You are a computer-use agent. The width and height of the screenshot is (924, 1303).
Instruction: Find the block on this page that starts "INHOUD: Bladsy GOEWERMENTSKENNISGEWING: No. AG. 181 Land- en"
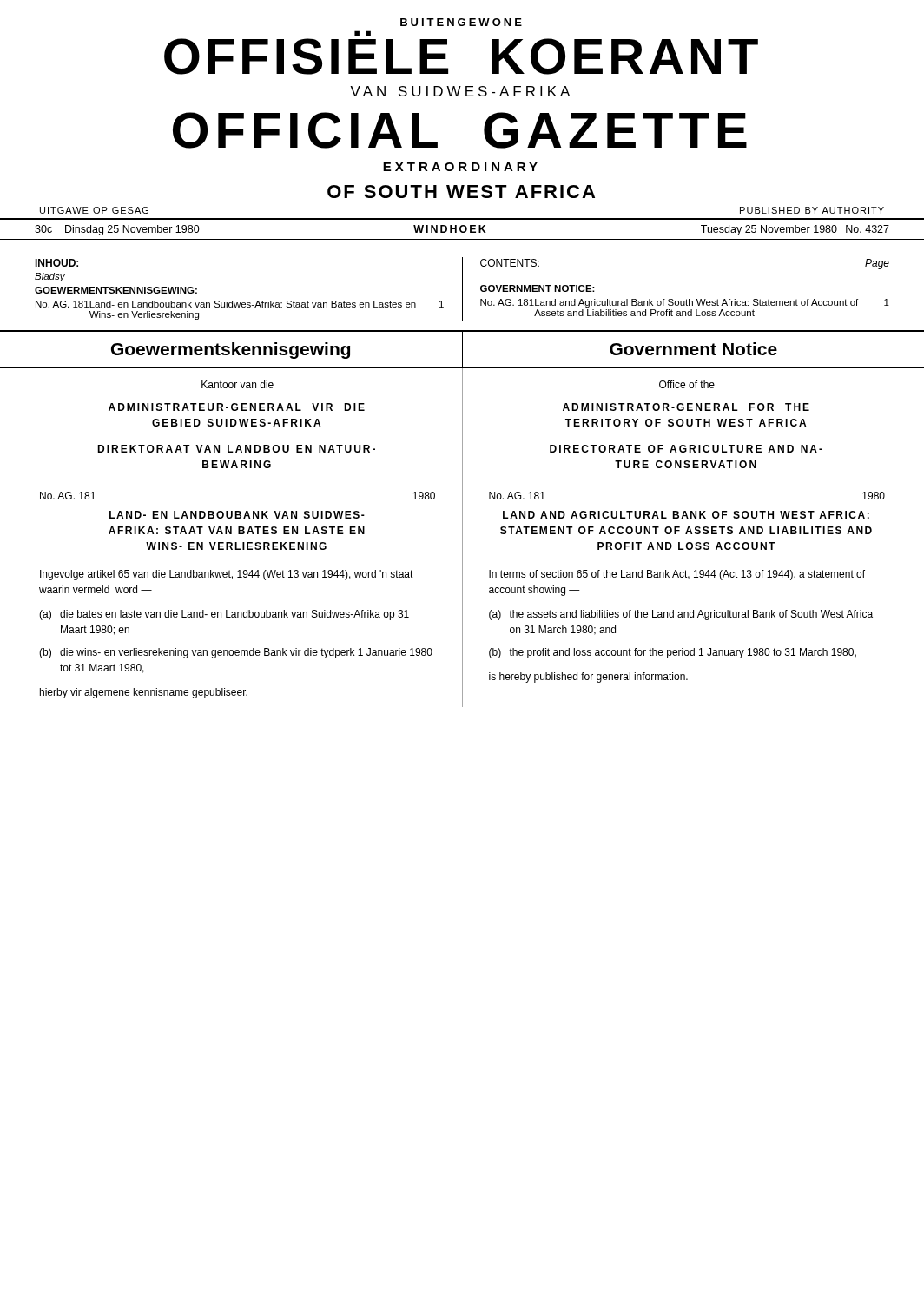point(56,263)
